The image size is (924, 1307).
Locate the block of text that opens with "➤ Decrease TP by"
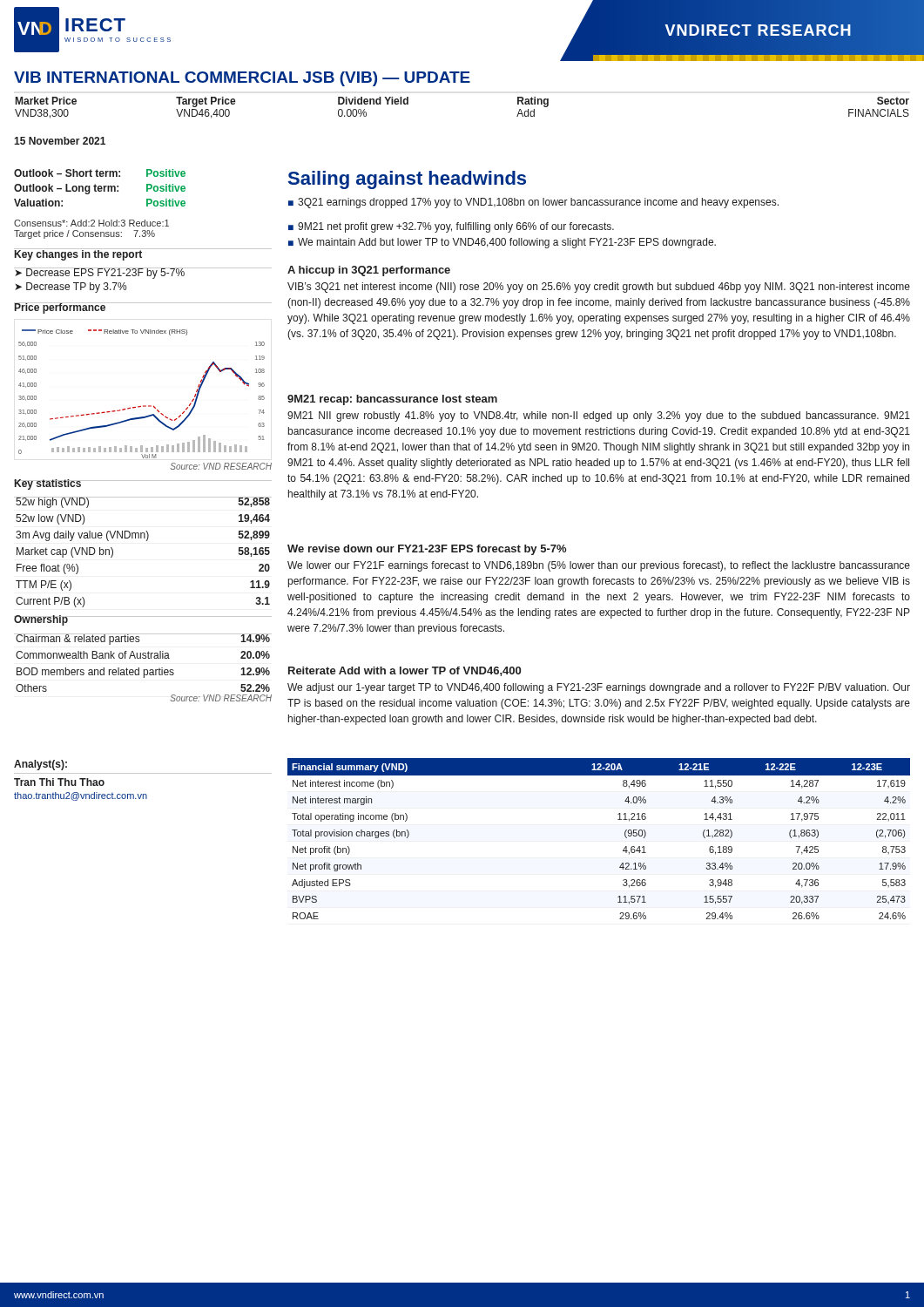coord(70,287)
